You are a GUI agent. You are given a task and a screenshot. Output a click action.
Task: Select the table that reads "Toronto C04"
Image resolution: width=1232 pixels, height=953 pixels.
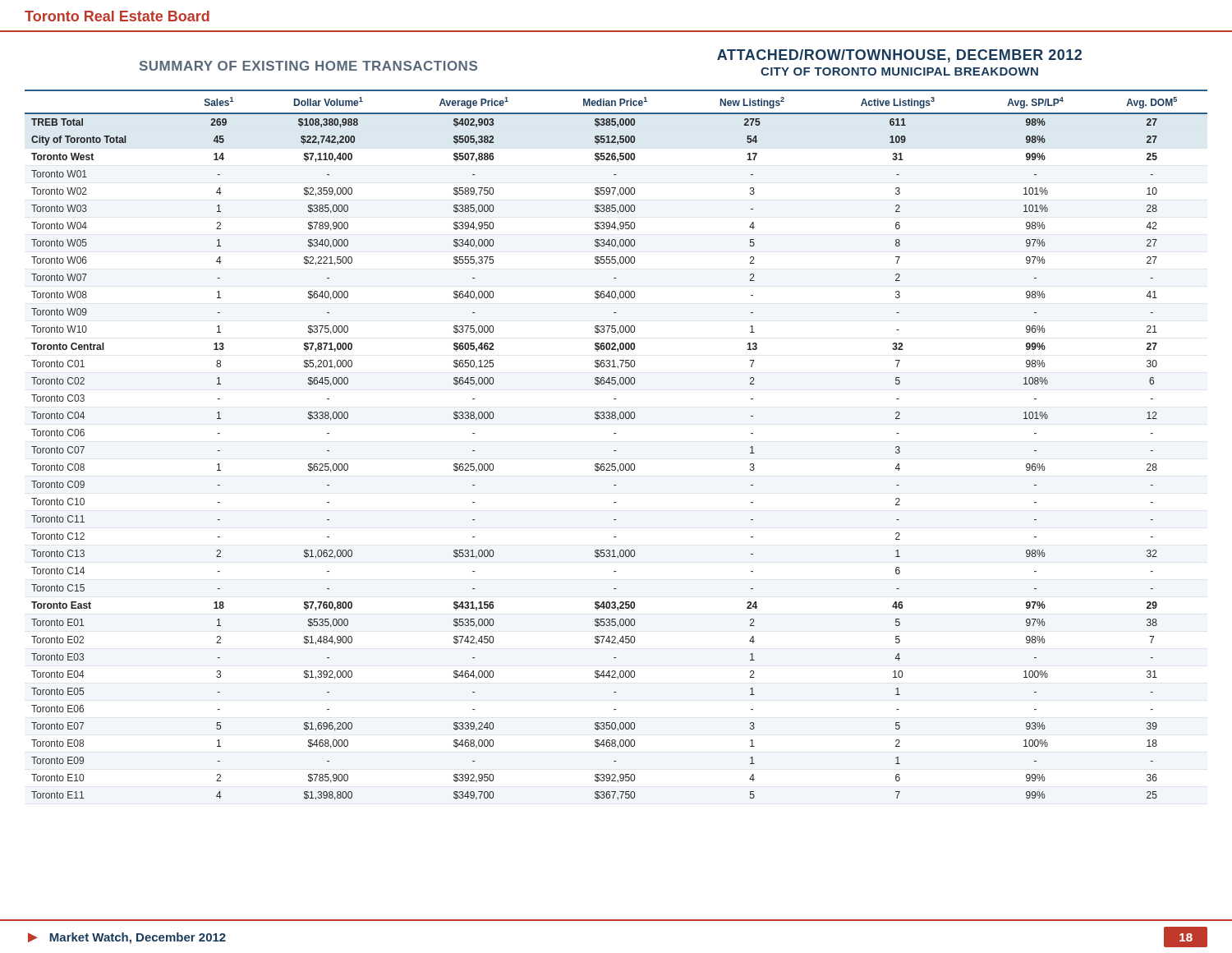616,447
